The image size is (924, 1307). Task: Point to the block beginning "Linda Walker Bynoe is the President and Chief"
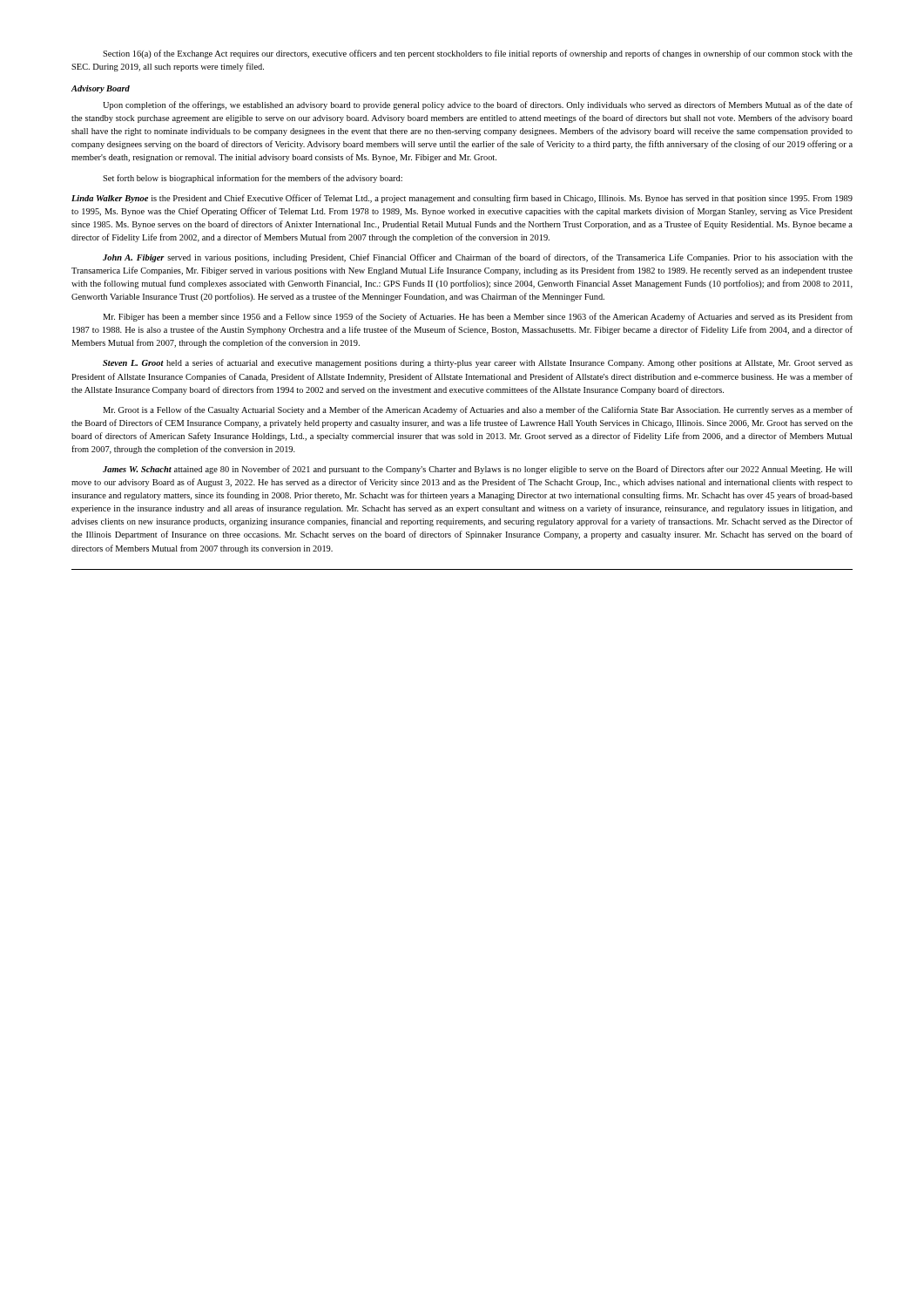462,218
